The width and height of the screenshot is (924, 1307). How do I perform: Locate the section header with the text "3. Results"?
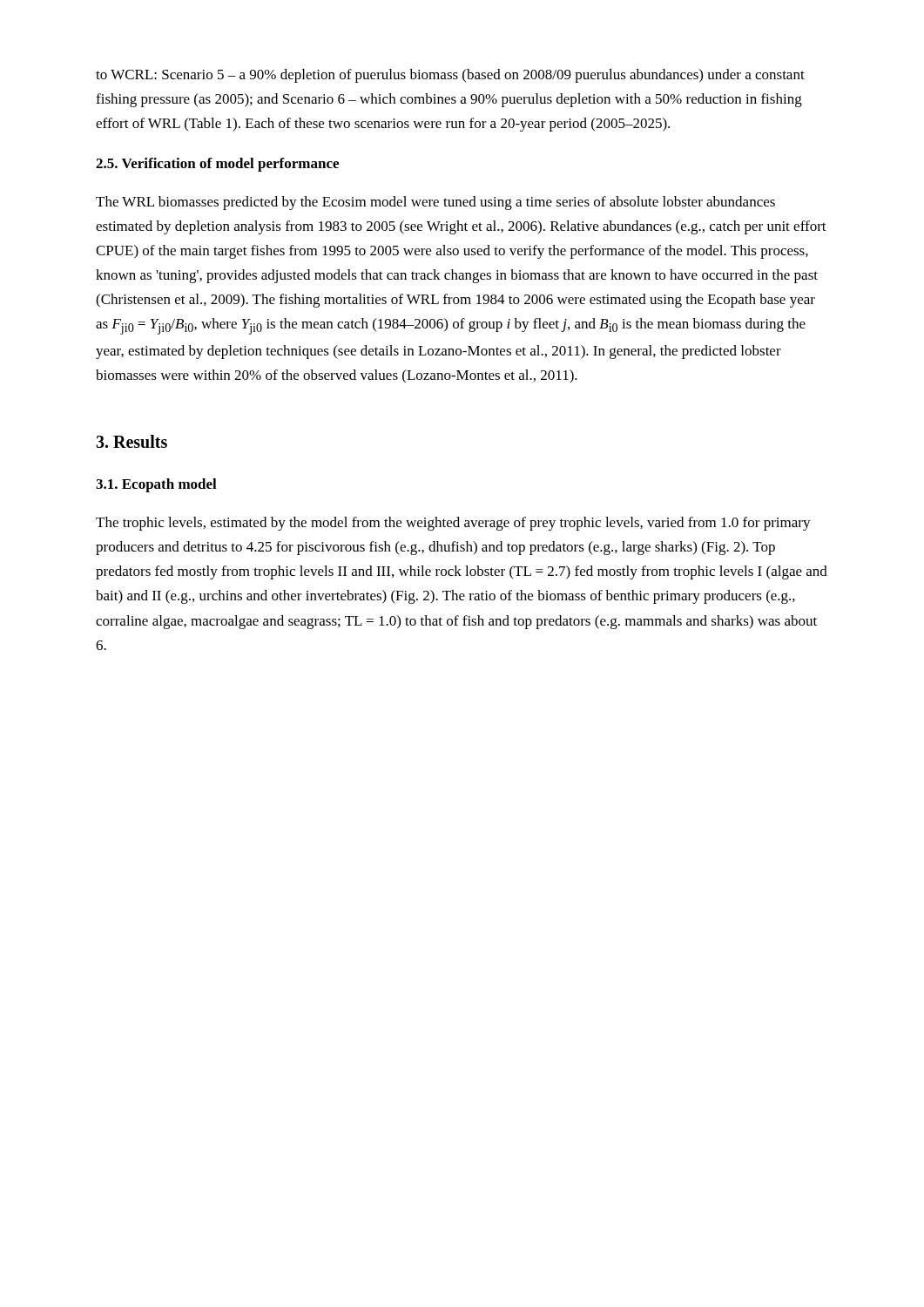click(132, 442)
